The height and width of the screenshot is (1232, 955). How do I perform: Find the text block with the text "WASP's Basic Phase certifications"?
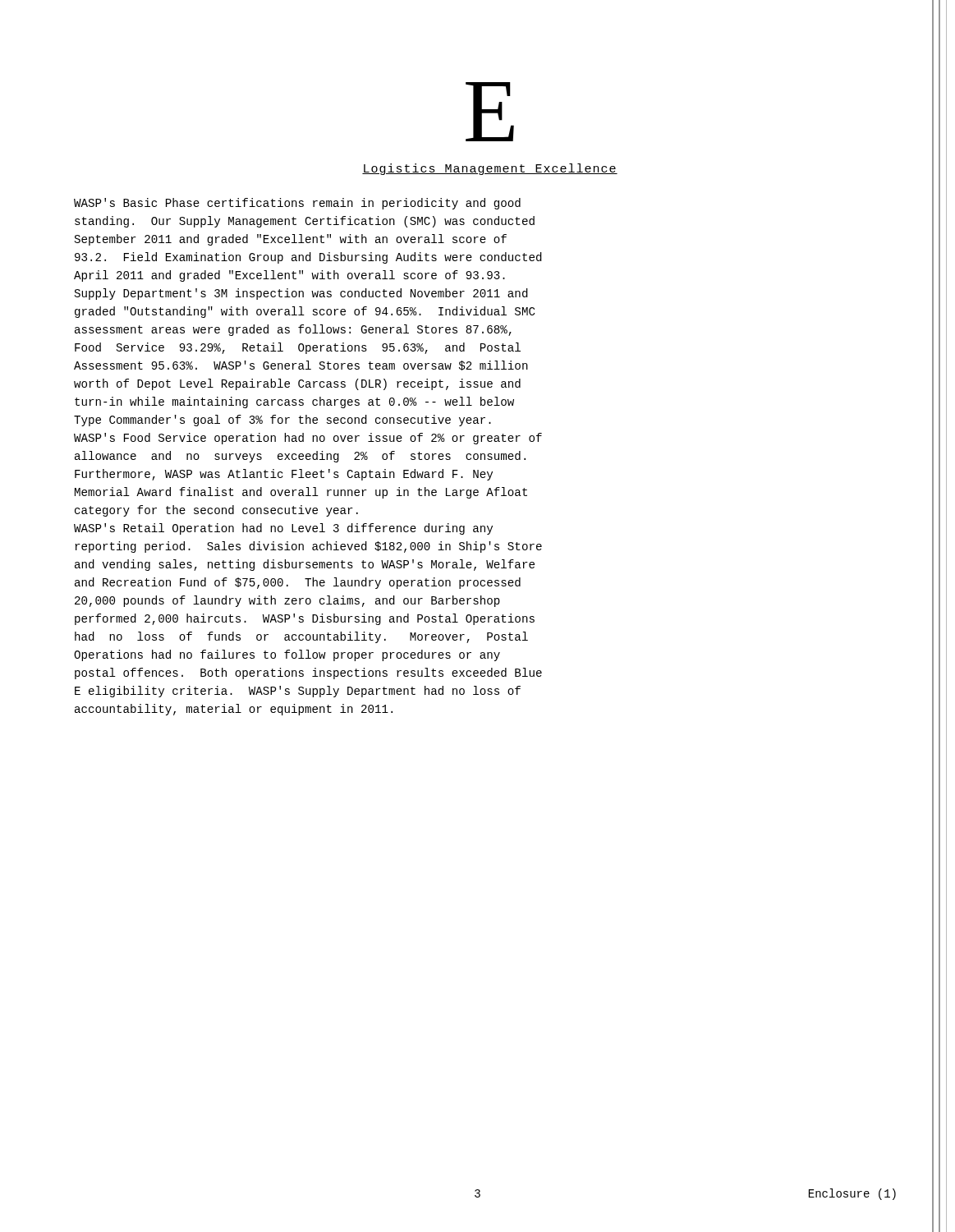(x=308, y=457)
